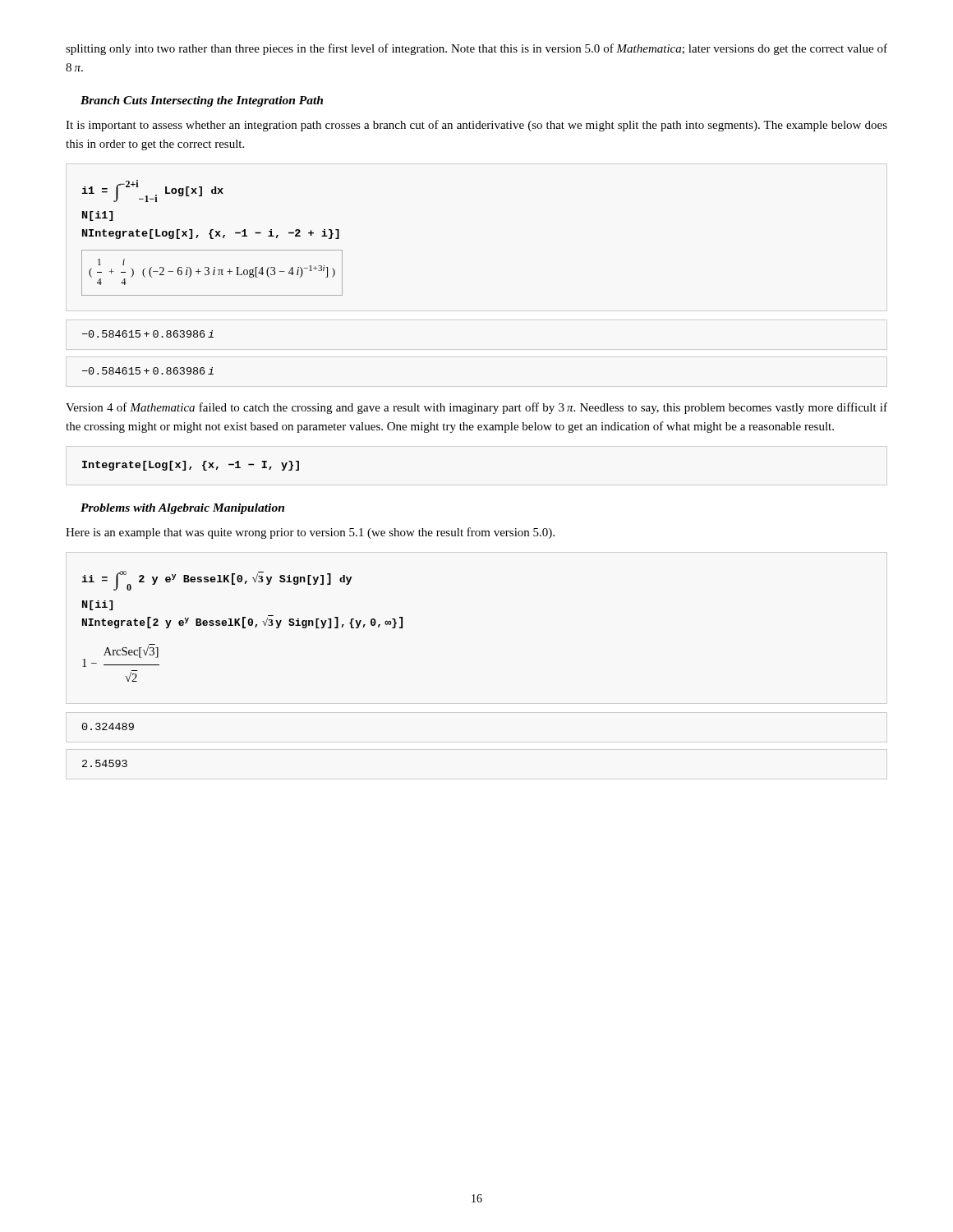Image resolution: width=953 pixels, height=1232 pixels.
Task: Locate the text block with the text "It is important"
Action: tap(476, 135)
